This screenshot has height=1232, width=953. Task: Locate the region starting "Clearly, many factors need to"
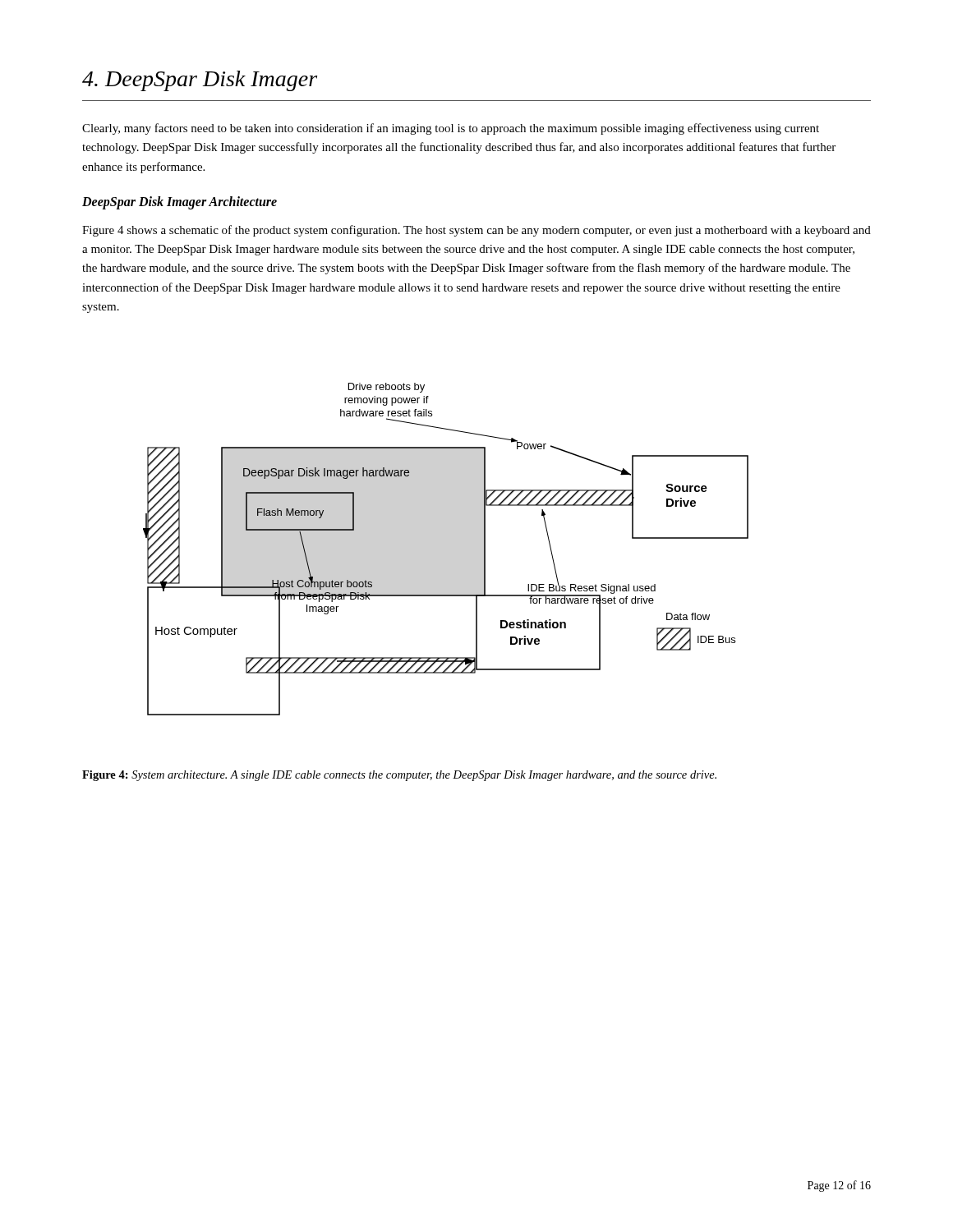coord(459,147)
